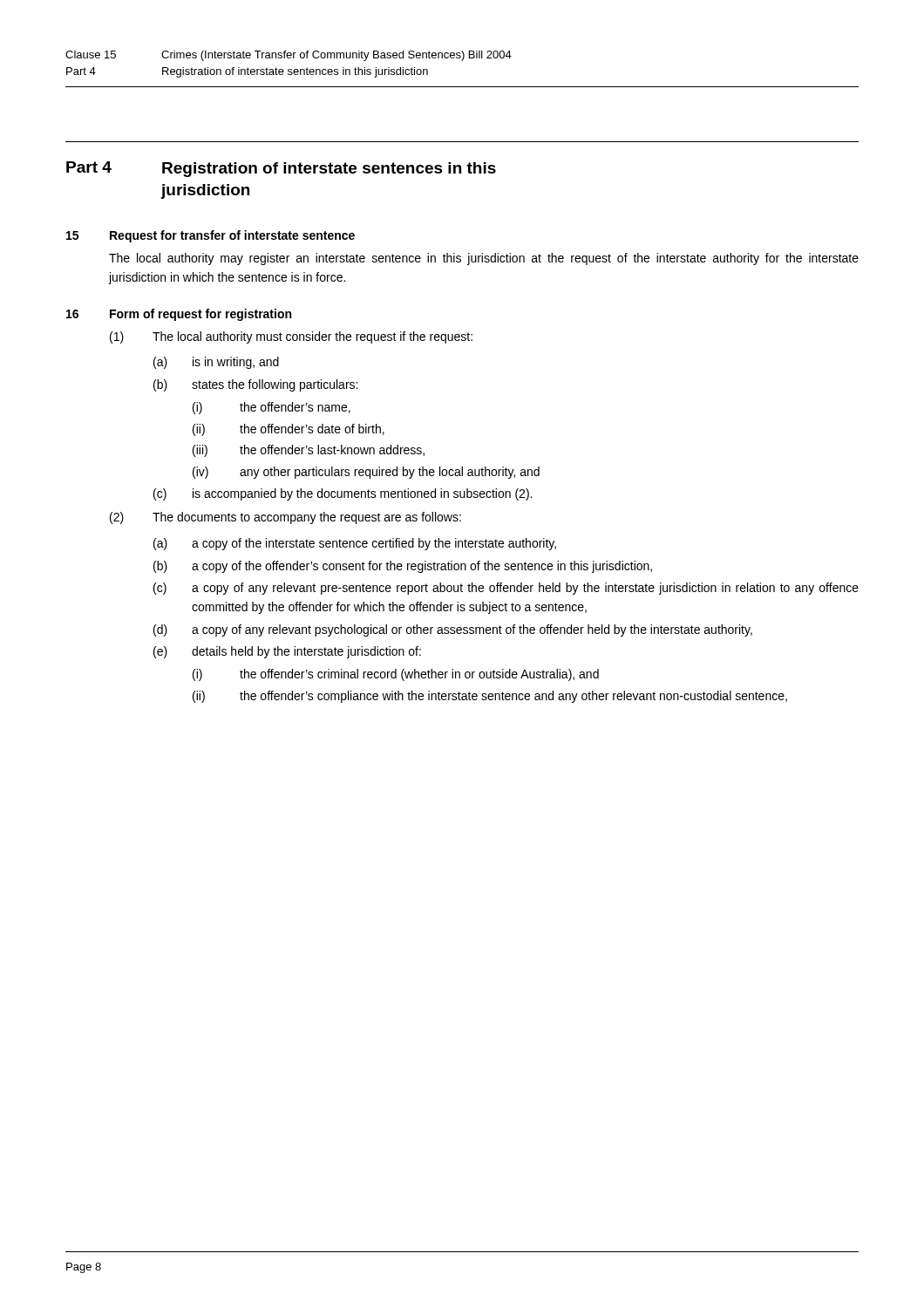Find the text block starting "(e) details held by the interstate jurisdiction of:"
The height and width of the screenshot is (1308, 924).
point(287,652)
